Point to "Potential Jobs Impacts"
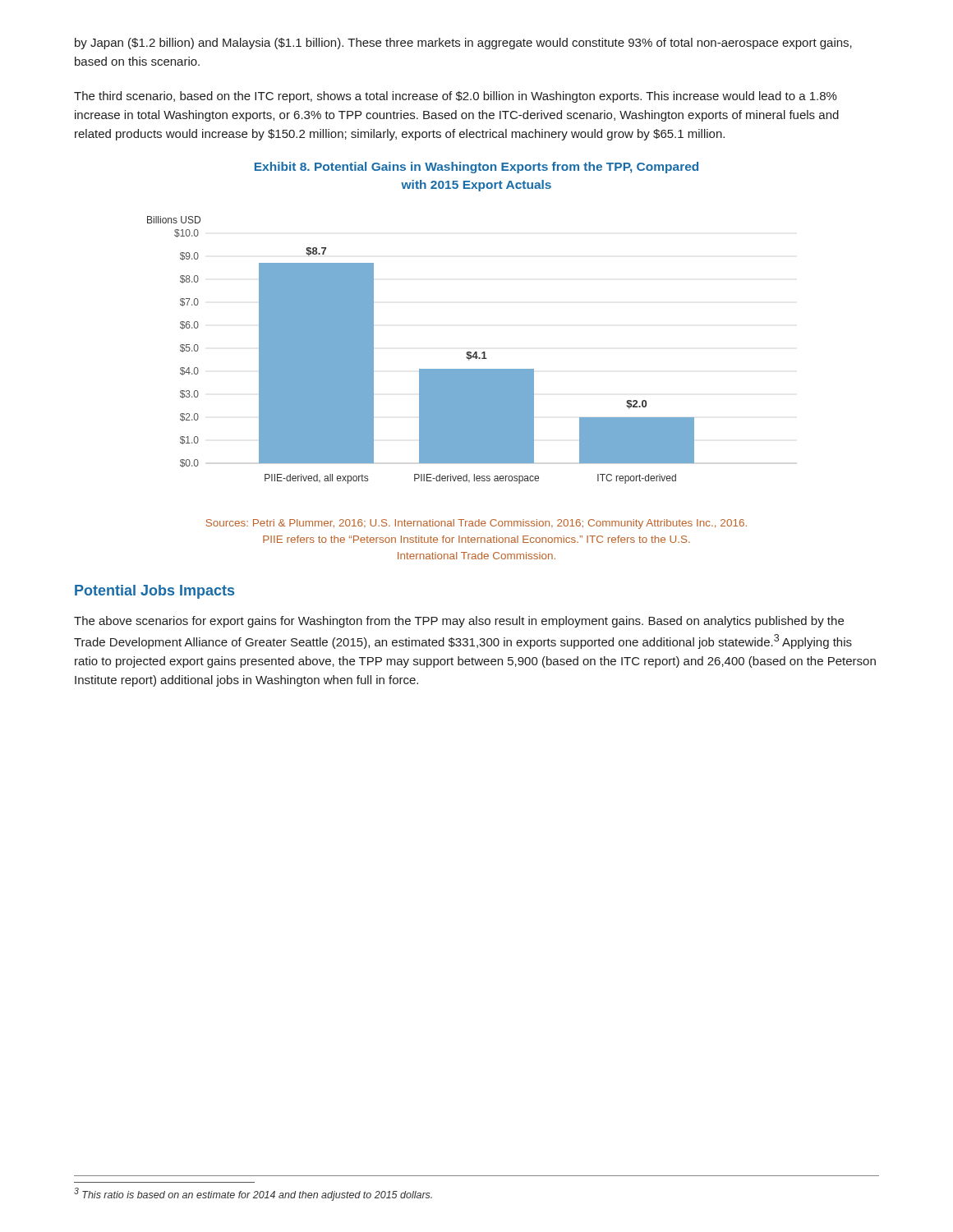Screen dimensions: 1232x953 point(154,591)
